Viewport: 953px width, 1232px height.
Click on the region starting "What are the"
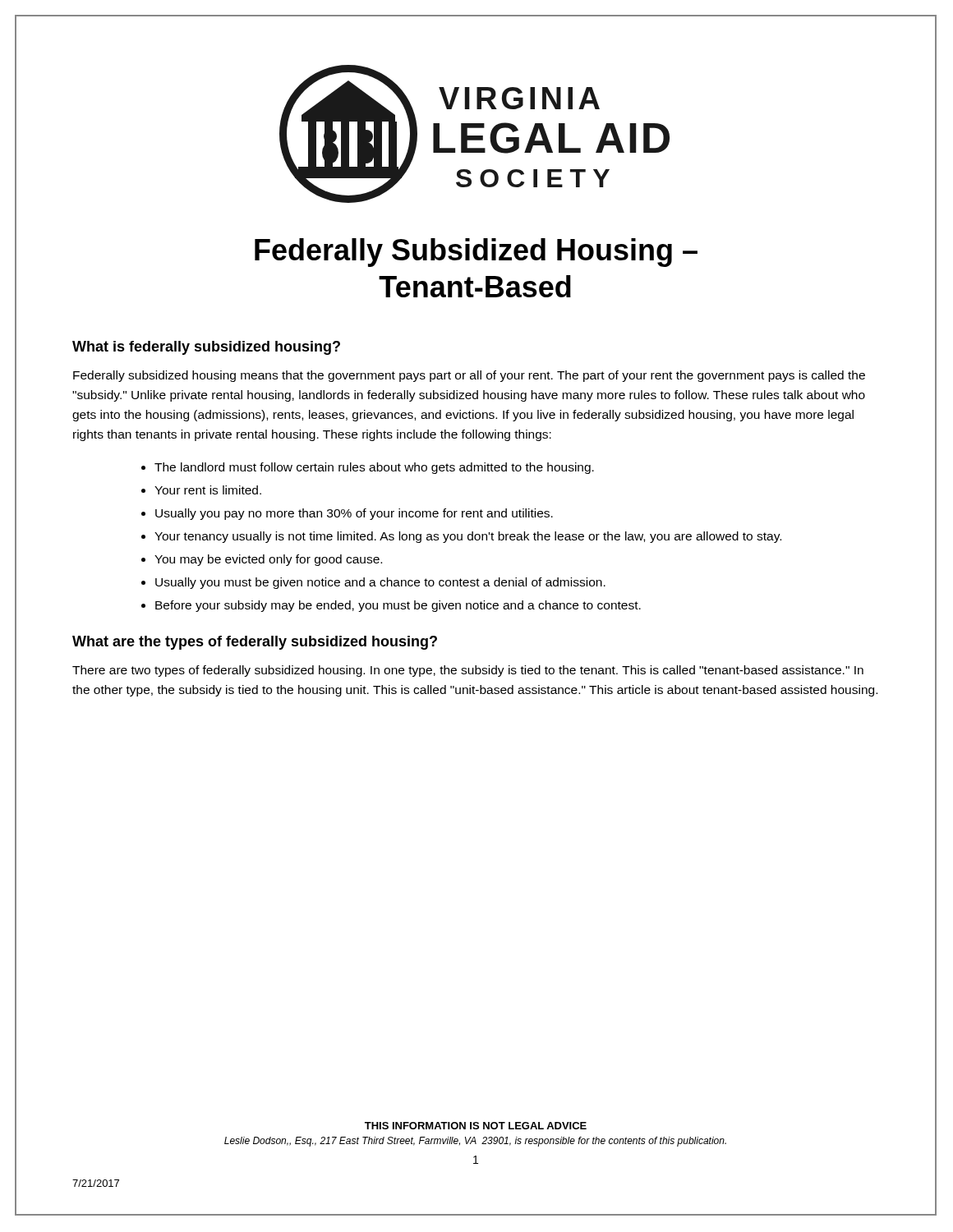tap(255, 642)
